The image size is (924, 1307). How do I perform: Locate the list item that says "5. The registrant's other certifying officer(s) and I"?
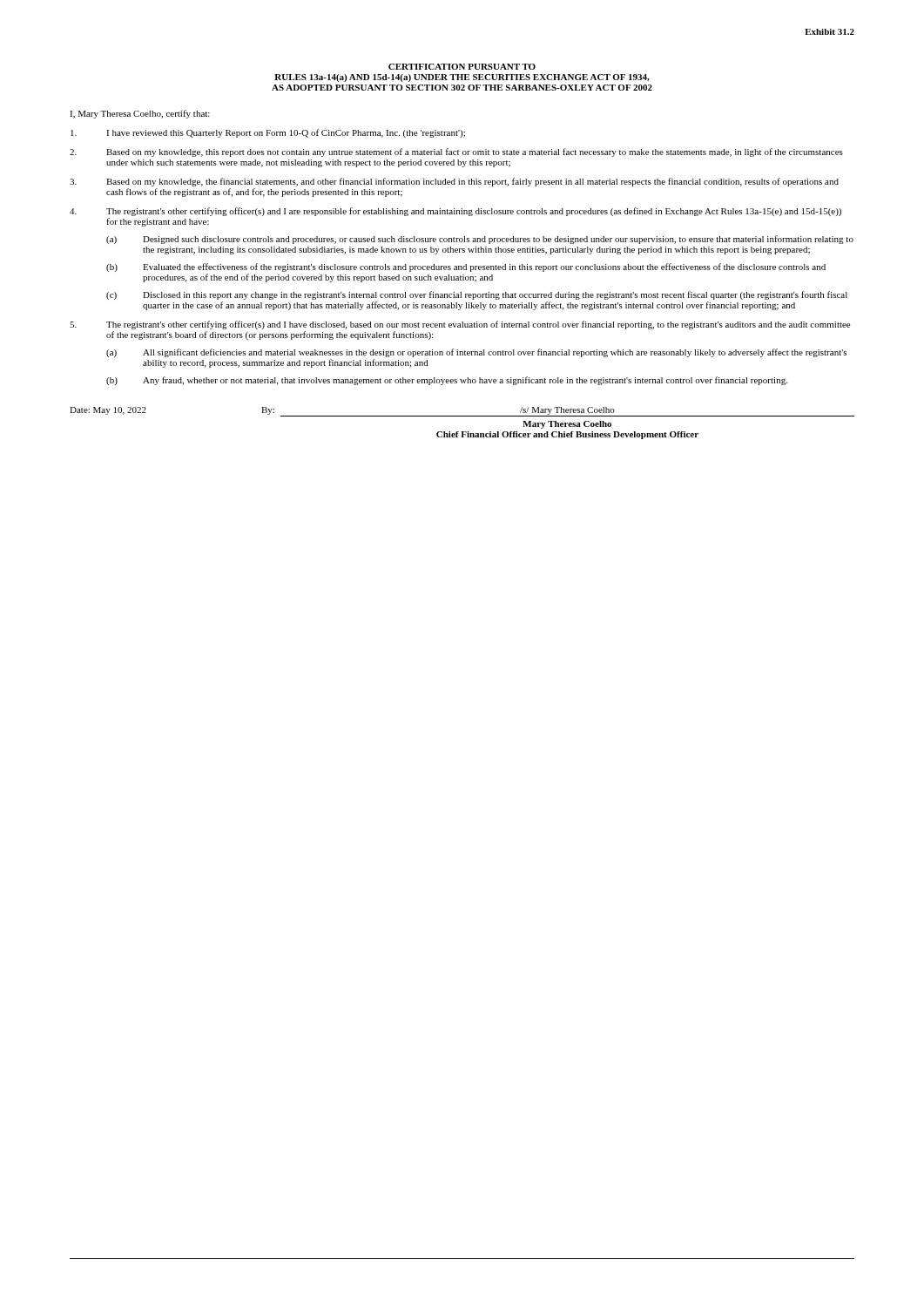pyautogui.click(x=462, y=352)
